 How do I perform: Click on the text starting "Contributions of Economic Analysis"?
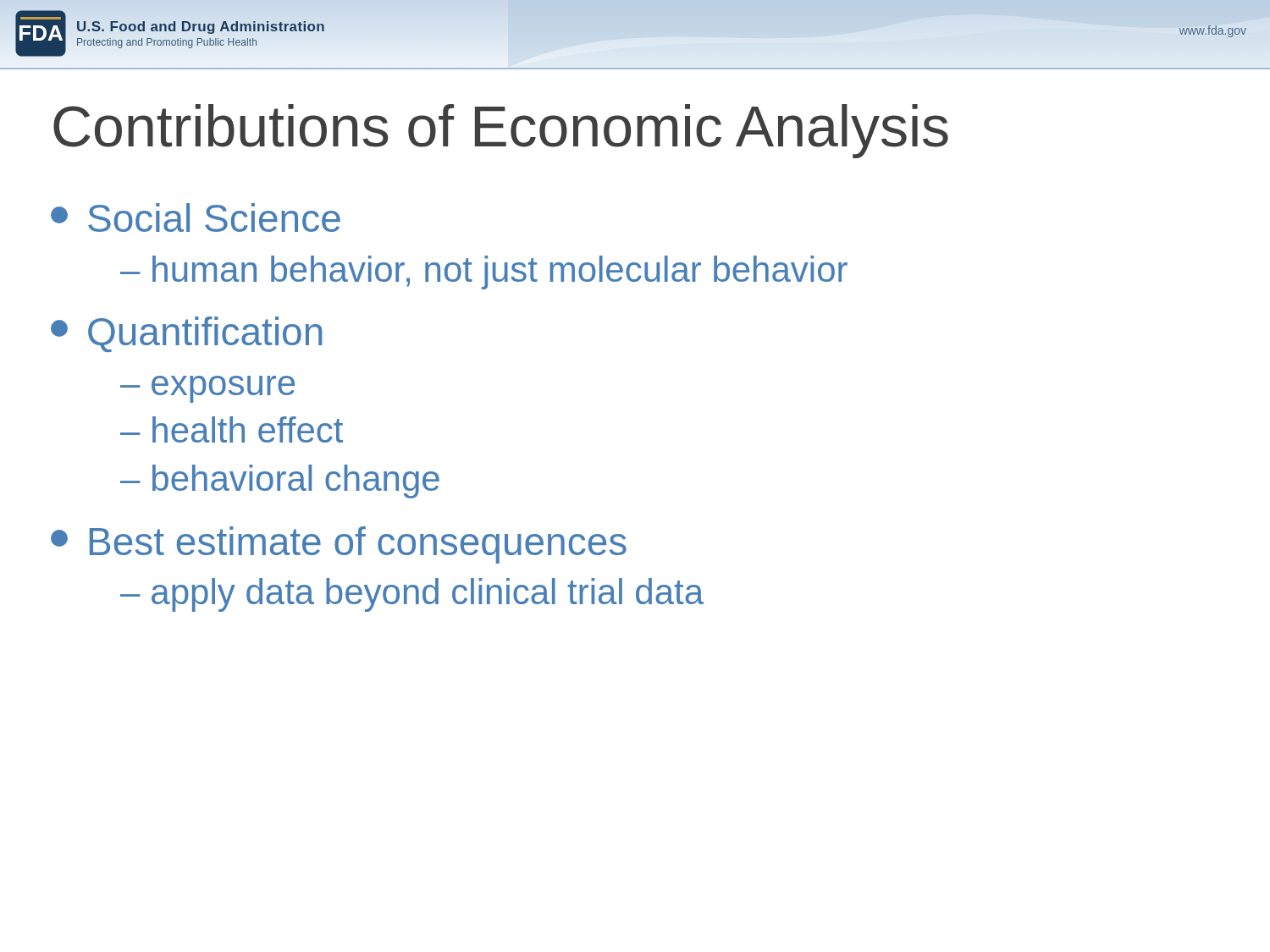tap(500, 126)
